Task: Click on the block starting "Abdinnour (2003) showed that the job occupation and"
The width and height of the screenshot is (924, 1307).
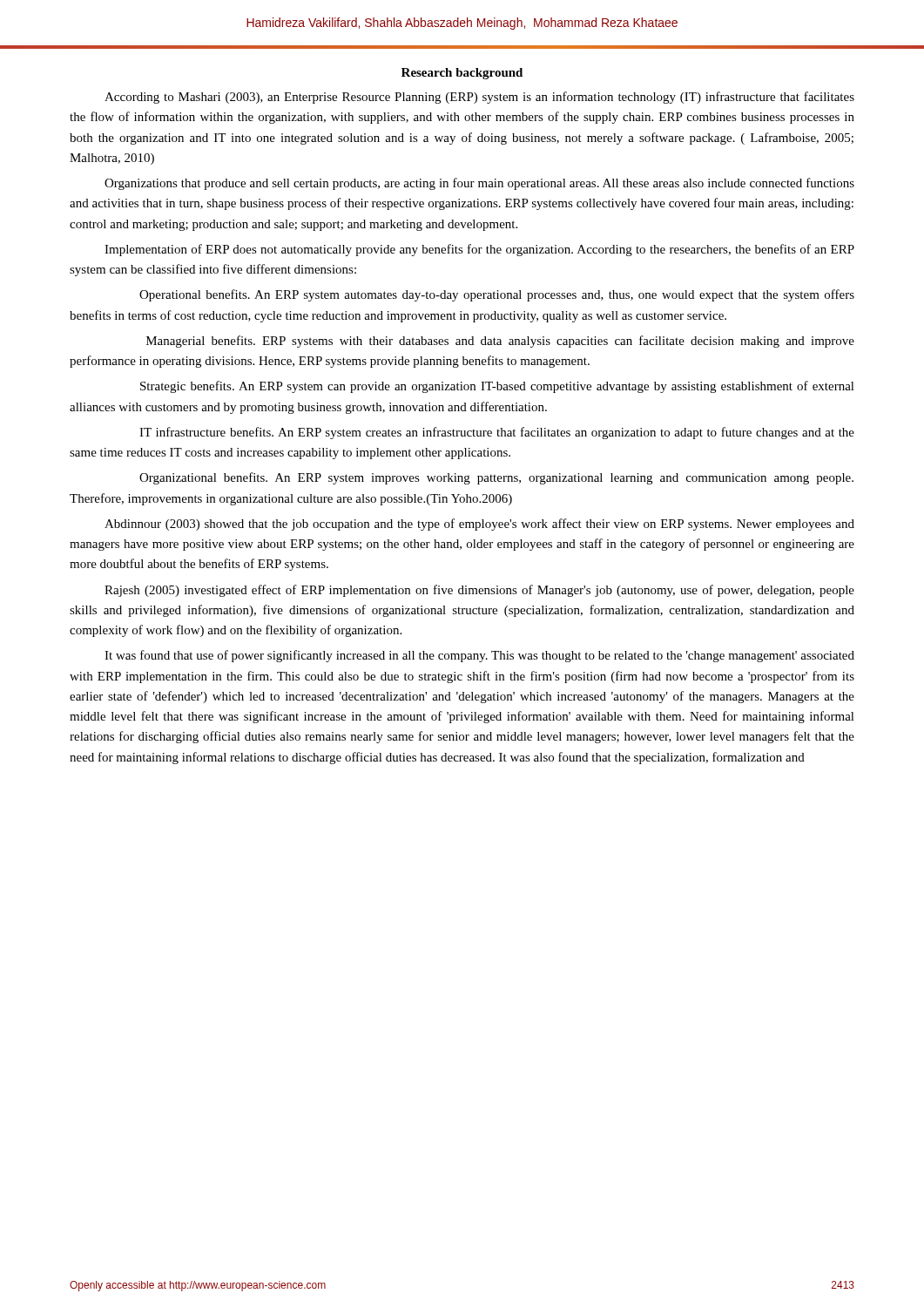Action: [462, 544]
